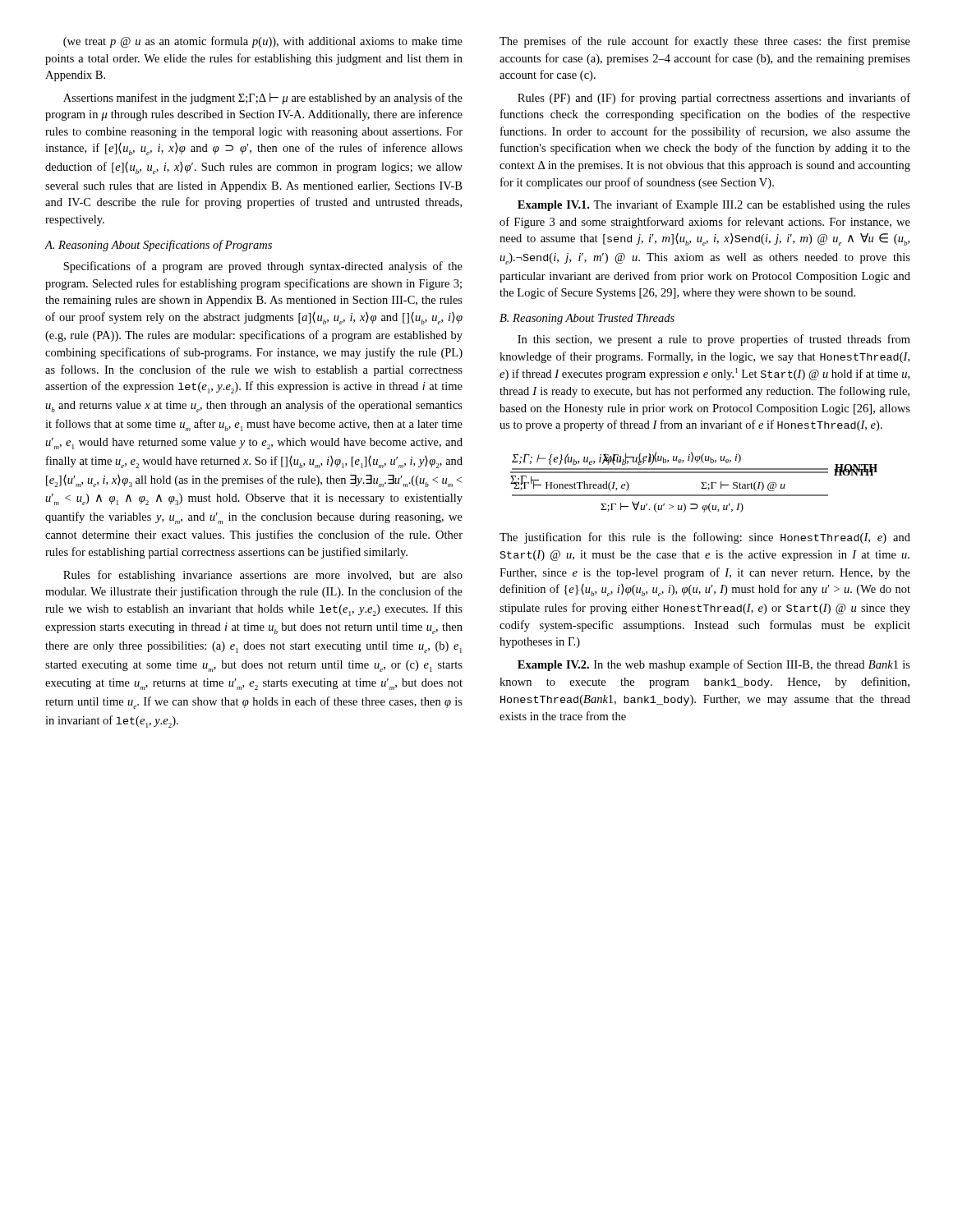Viewport: 953px width, 1232px height.
Task: Find the text starting "B. Reasoning About Trusted Threads"
Action: tap(587, 319)
